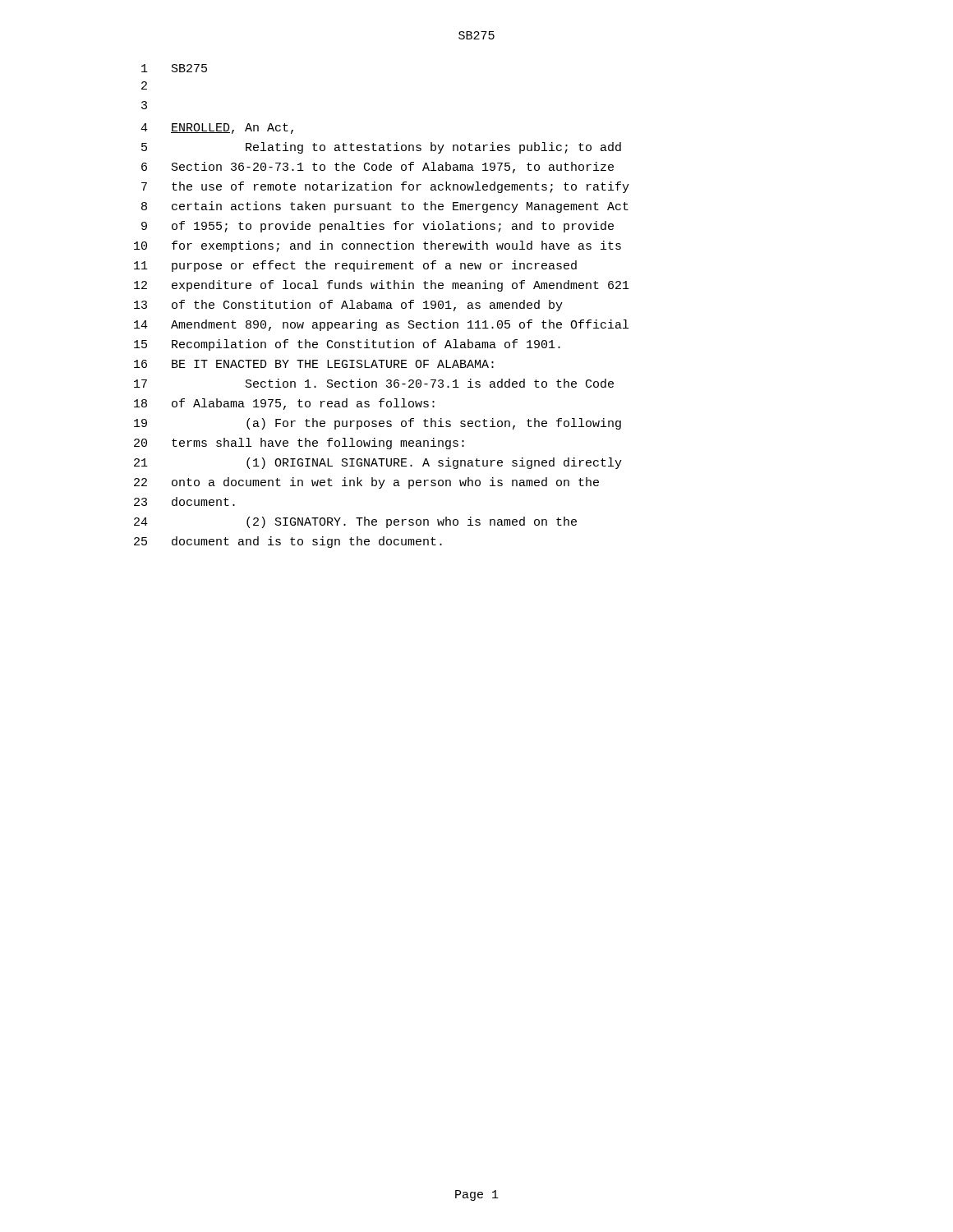Find the block on this page that starts "7 the use of"
This screenshot has height=1232, width=953.
tap(493, 188)
